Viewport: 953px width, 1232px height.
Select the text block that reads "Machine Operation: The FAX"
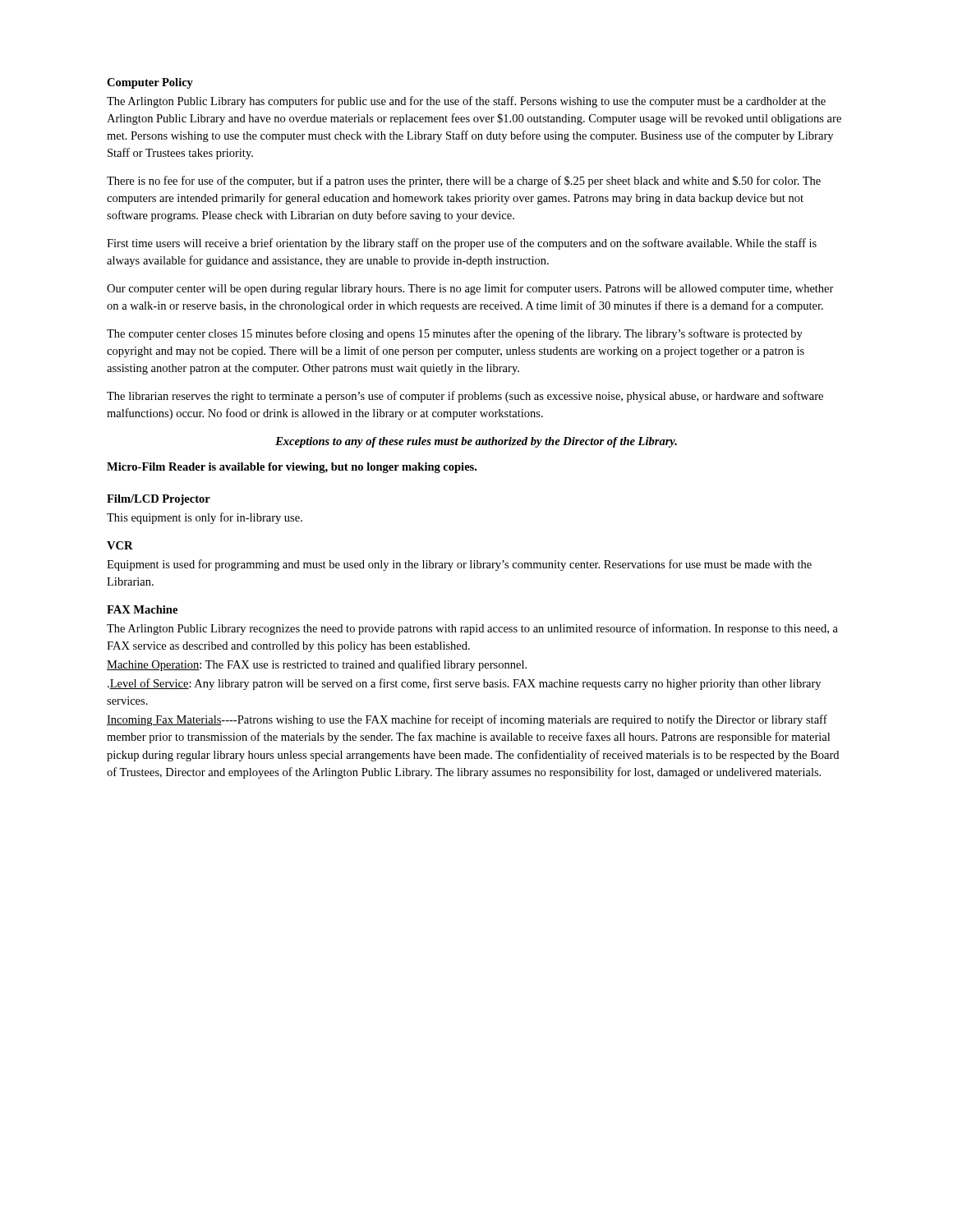(317, 665)
